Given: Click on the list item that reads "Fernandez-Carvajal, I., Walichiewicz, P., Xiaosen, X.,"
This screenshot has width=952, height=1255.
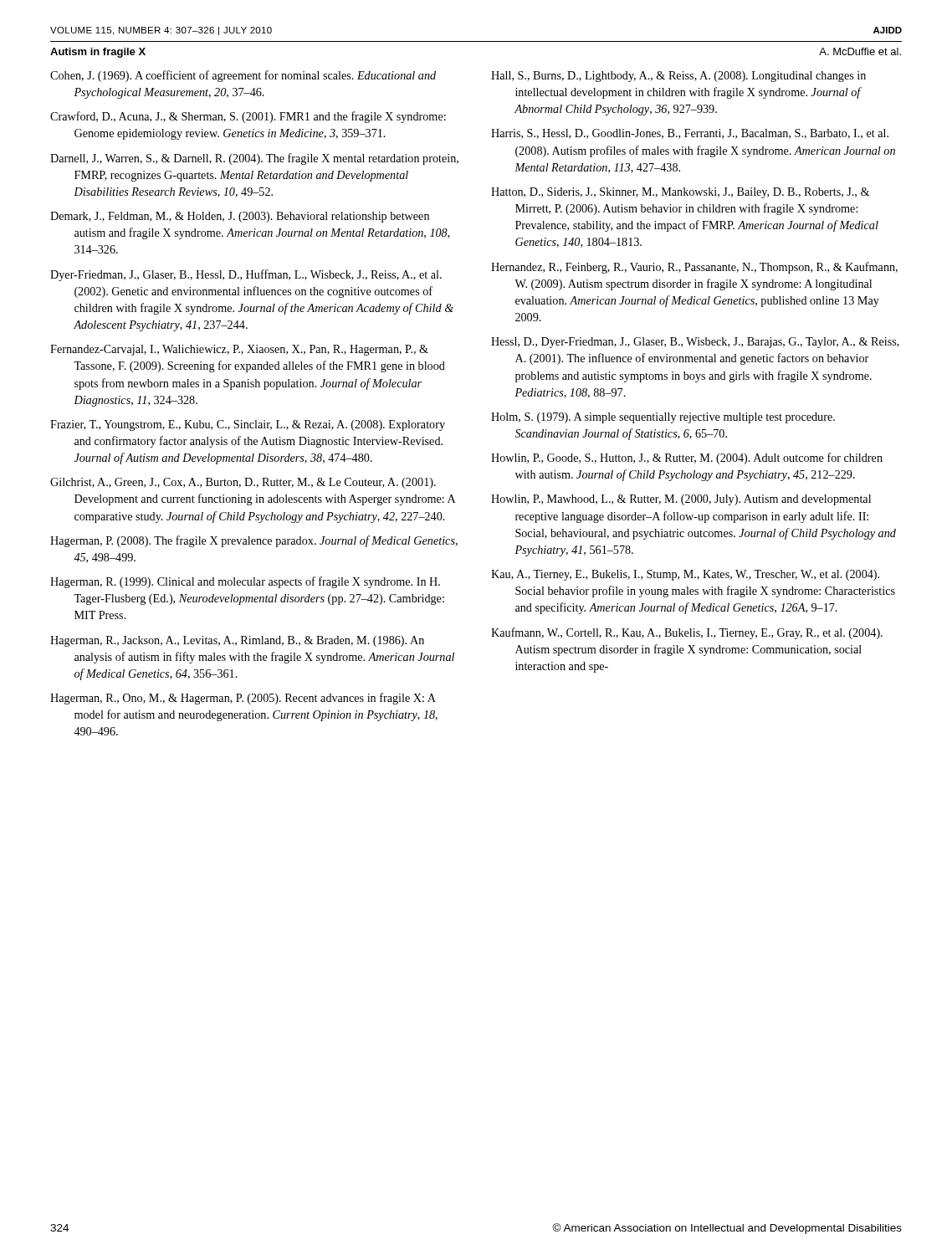Looking at the screenshot, I should pos(248,374).
